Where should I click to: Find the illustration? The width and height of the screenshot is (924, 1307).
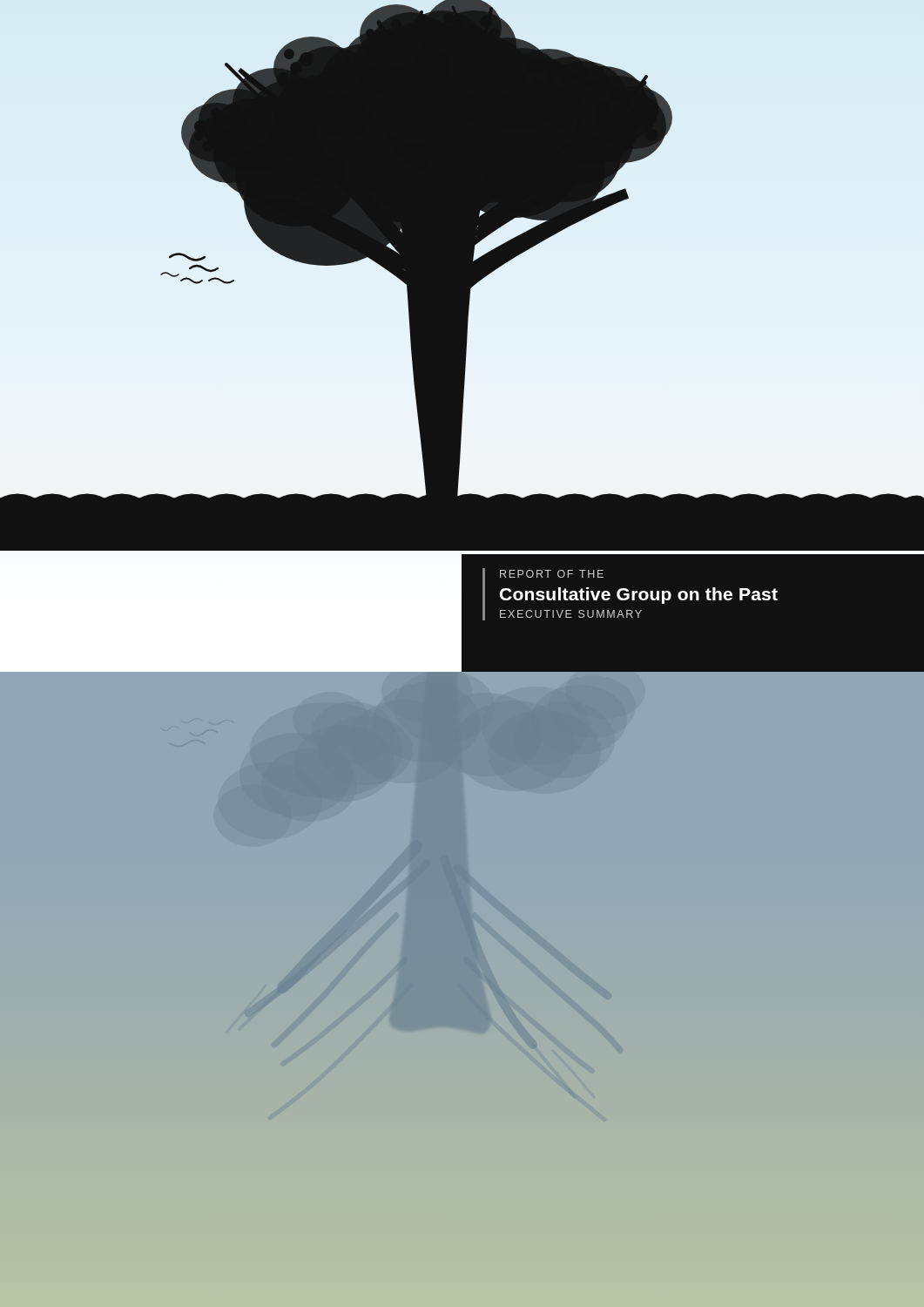click(462, 275)
